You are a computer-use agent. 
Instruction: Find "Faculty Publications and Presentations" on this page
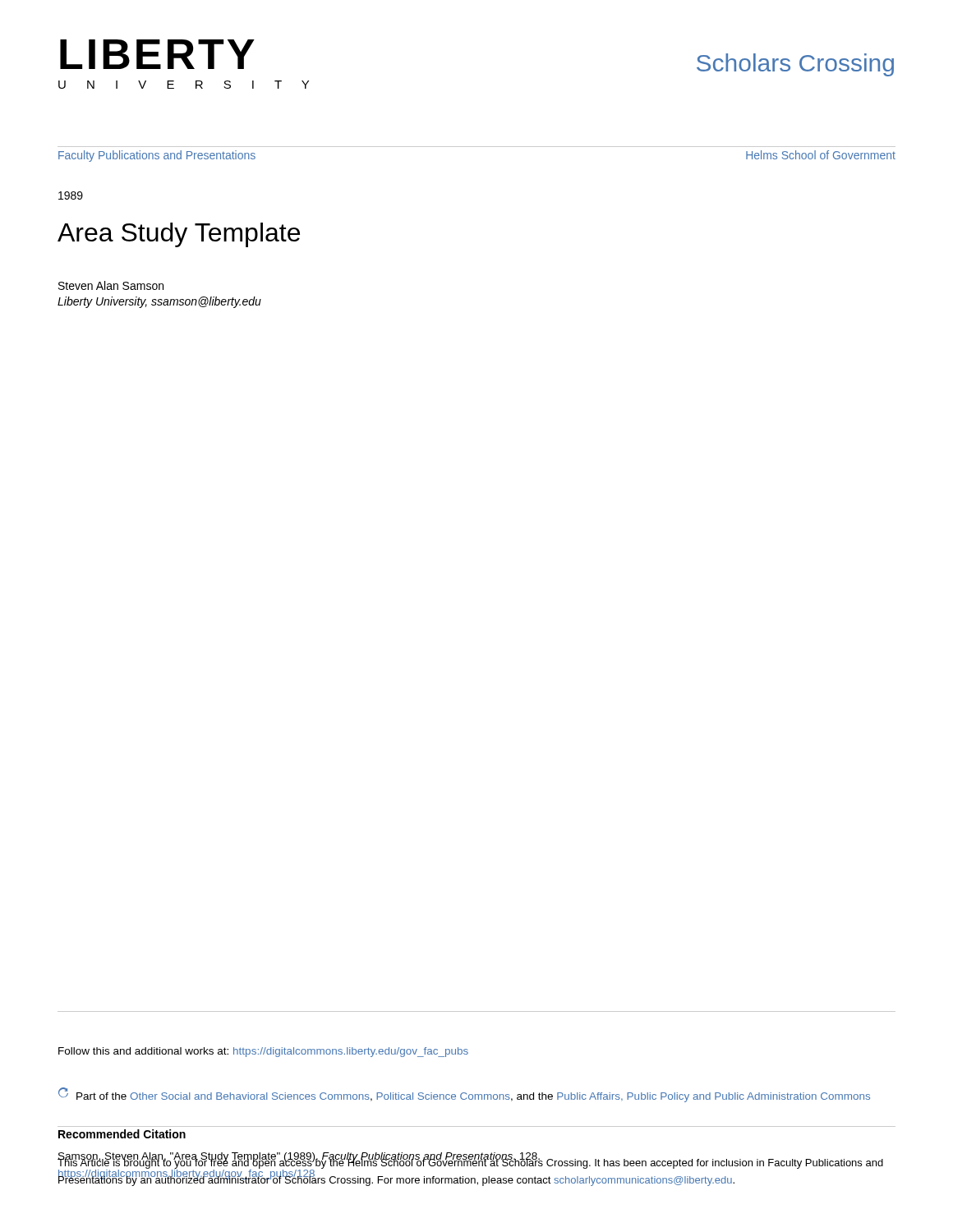(157, 155)
